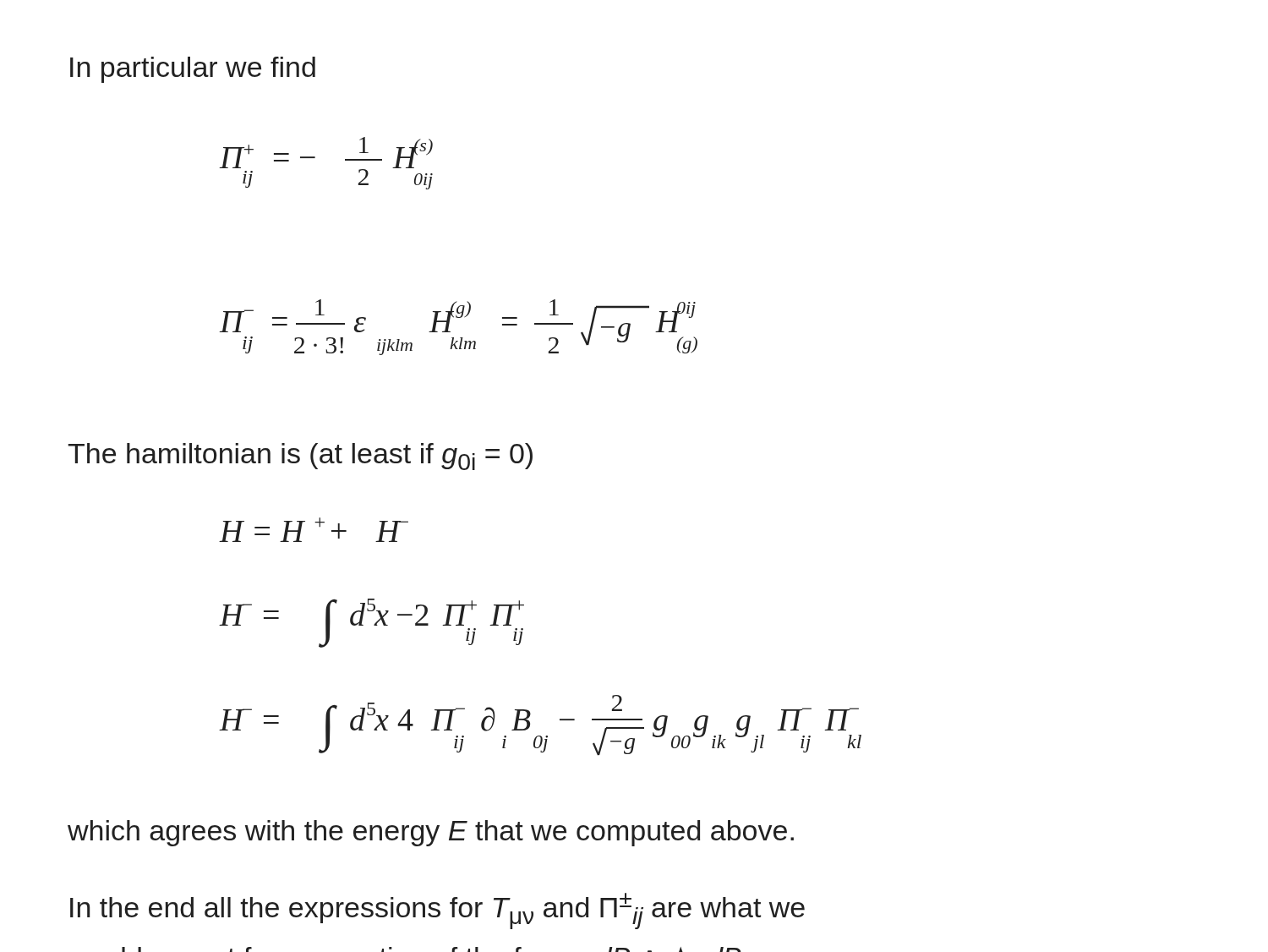
Task: Click on the formula that says "H = H + + H −"
Action: coord(292,531)
